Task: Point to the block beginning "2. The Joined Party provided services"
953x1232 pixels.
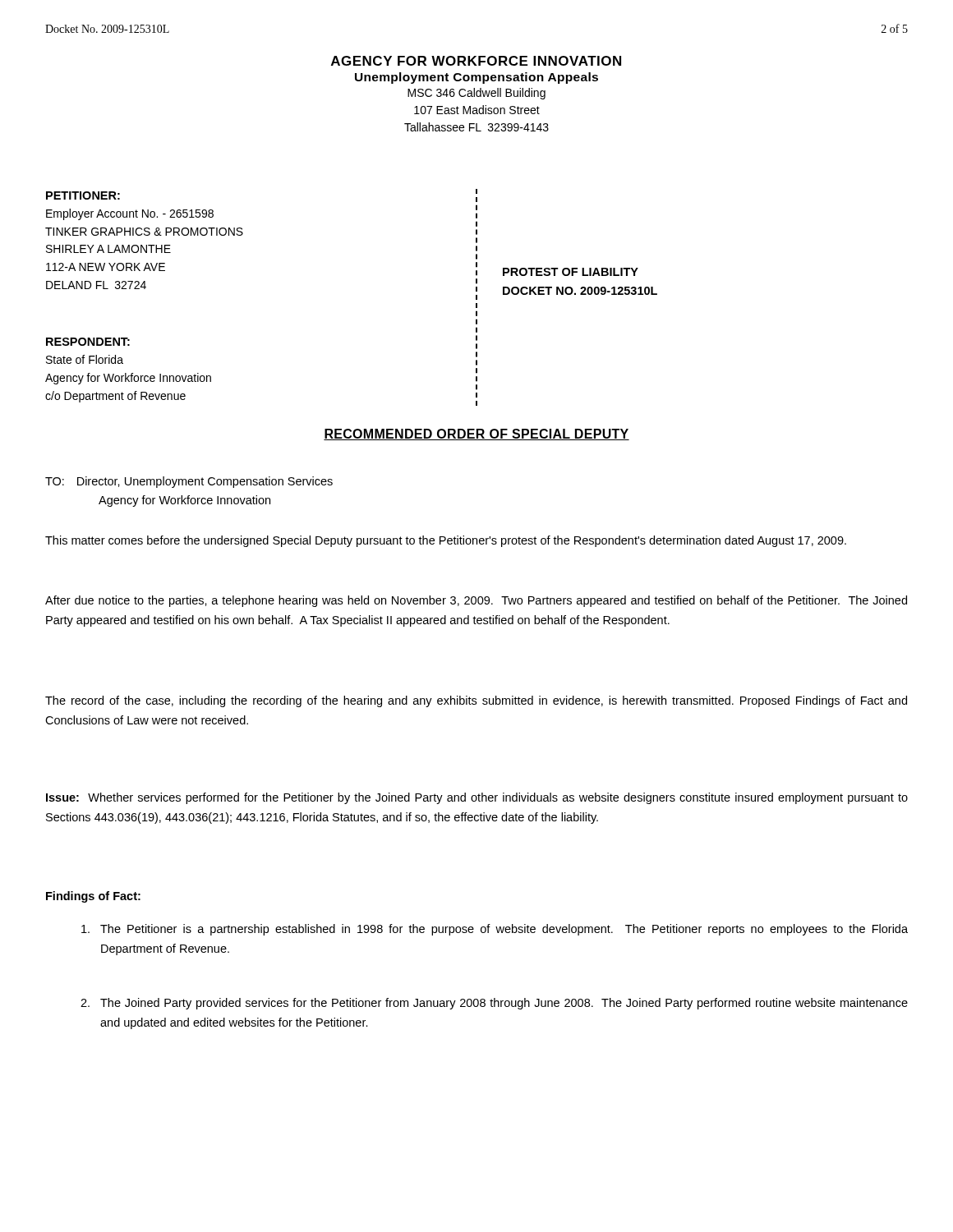Action: 476,1014
